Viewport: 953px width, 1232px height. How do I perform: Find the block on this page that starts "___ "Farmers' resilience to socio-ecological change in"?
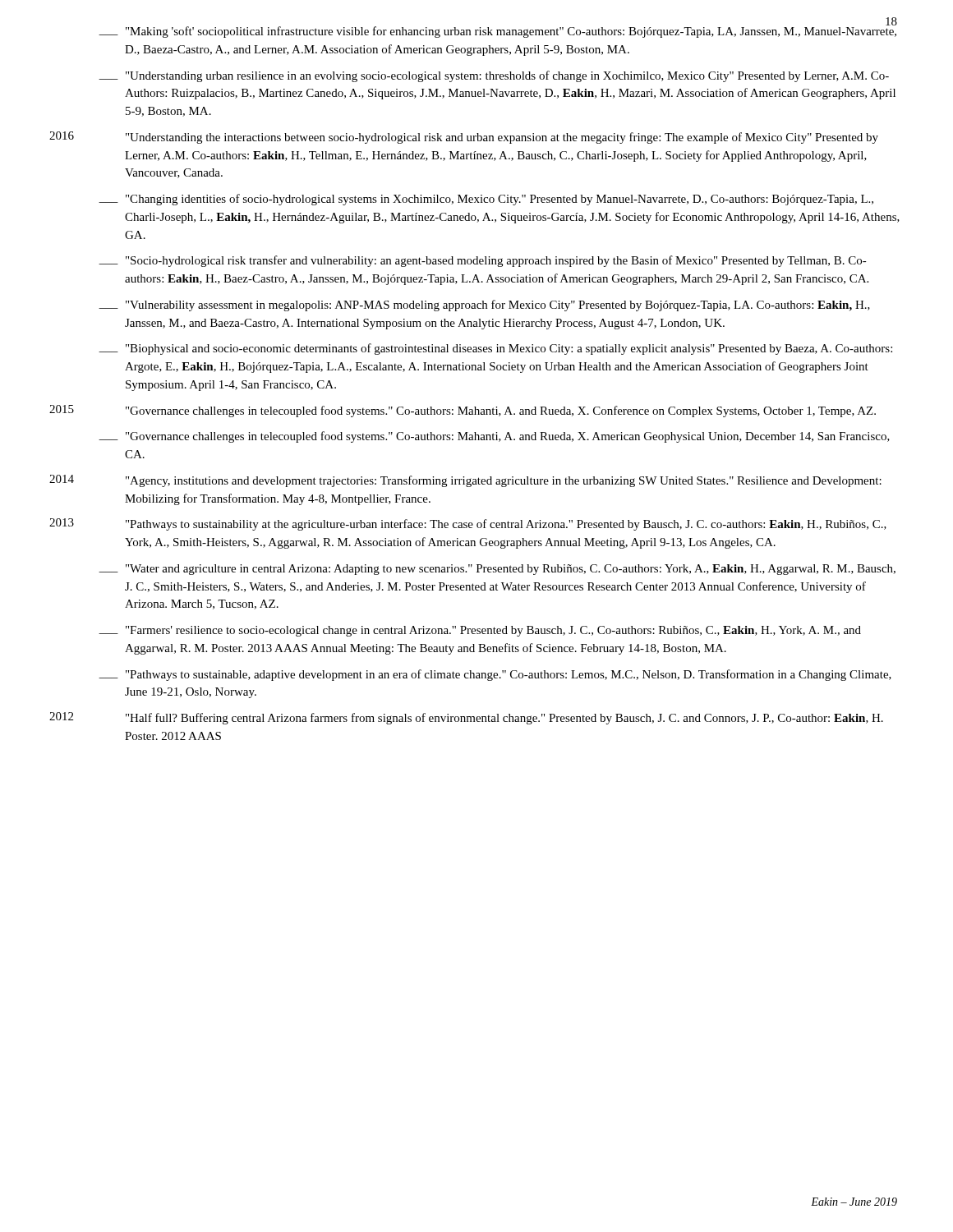point(498,640)
